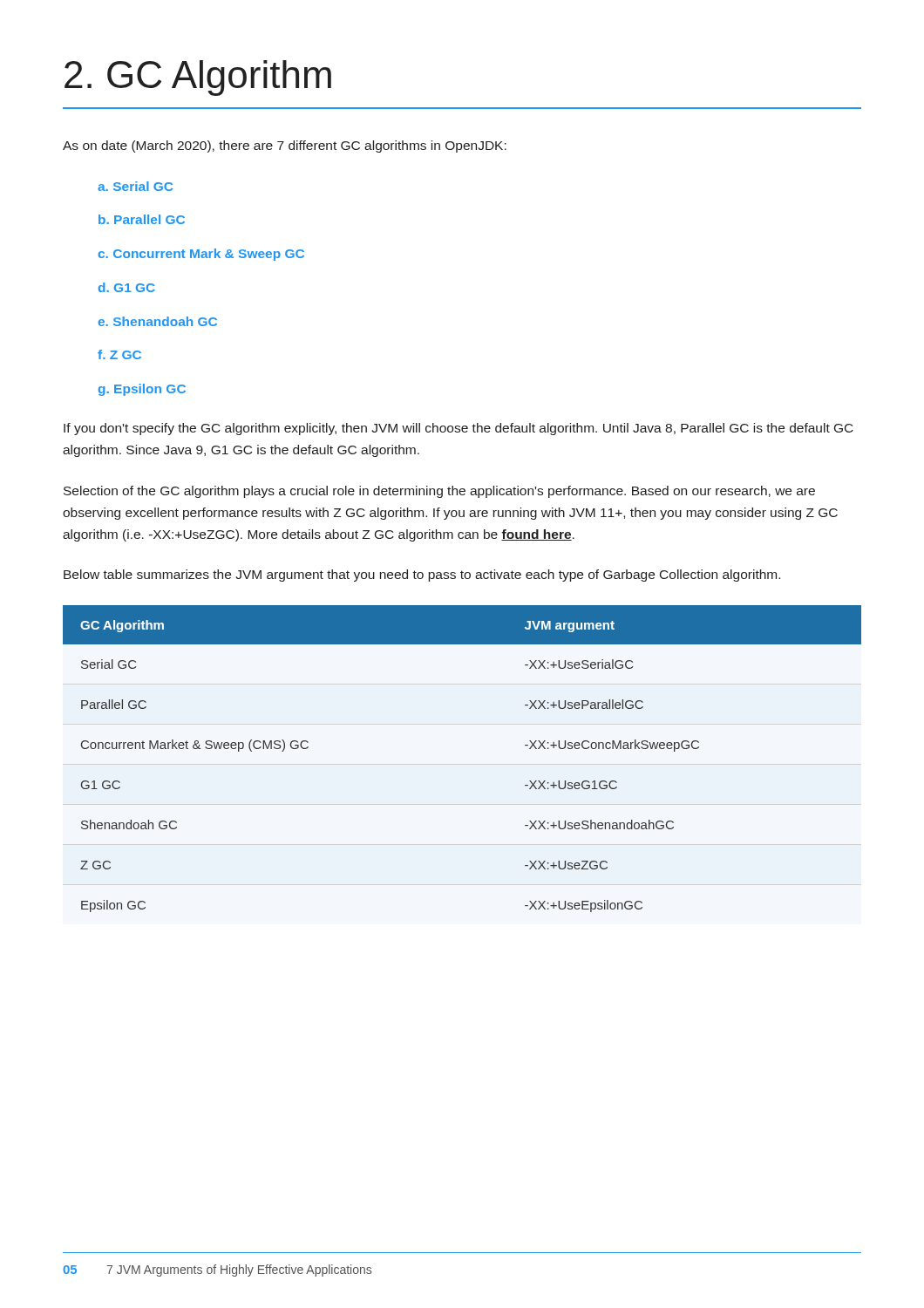Point to "a. Serial GC"
924x1308 pixels.
tap(135, 186)
